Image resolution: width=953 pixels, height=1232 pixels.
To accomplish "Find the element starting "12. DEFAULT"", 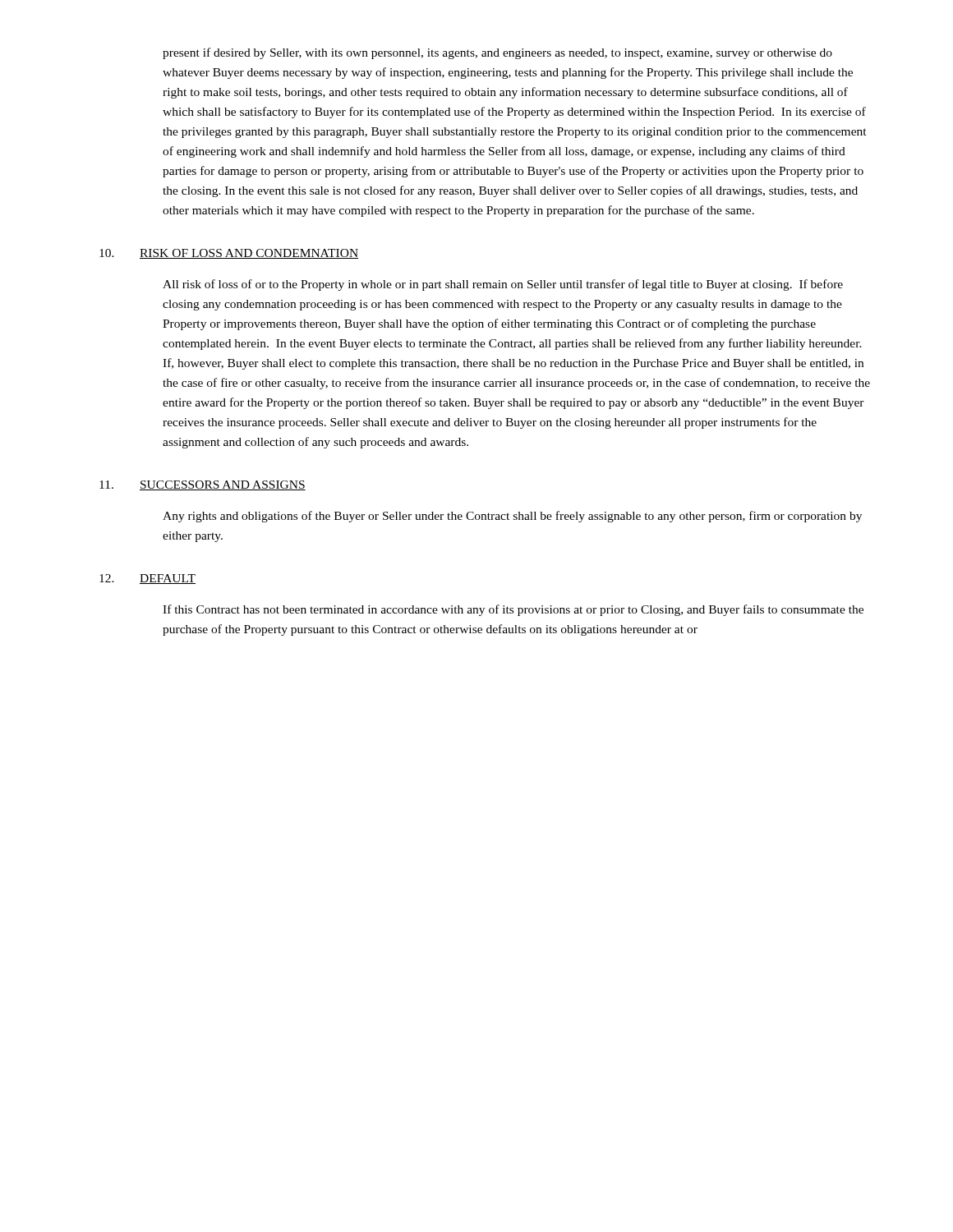I will [147, 579].
